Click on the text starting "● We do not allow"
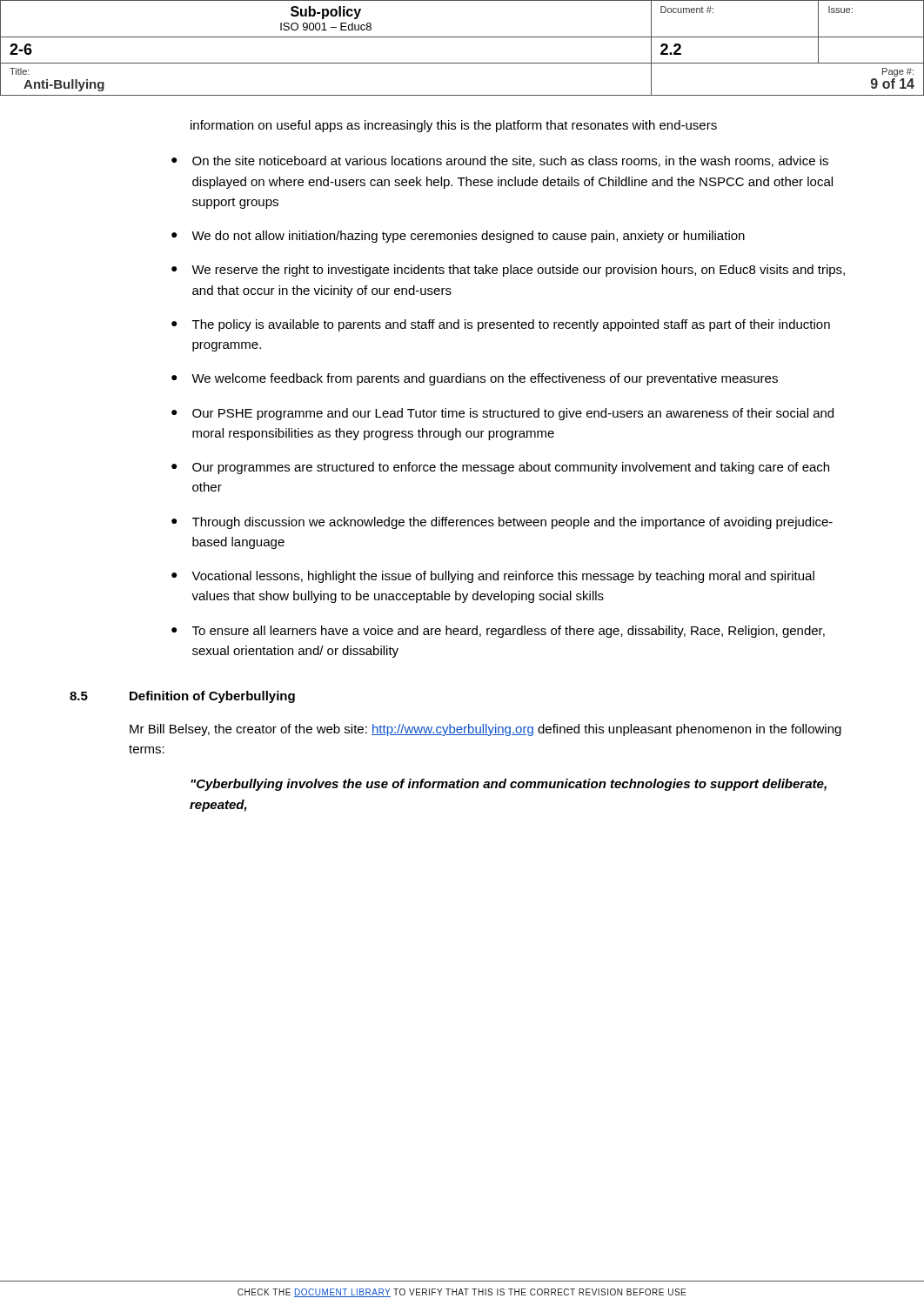This screenshot has height=1305, width=924. (458, 235)
